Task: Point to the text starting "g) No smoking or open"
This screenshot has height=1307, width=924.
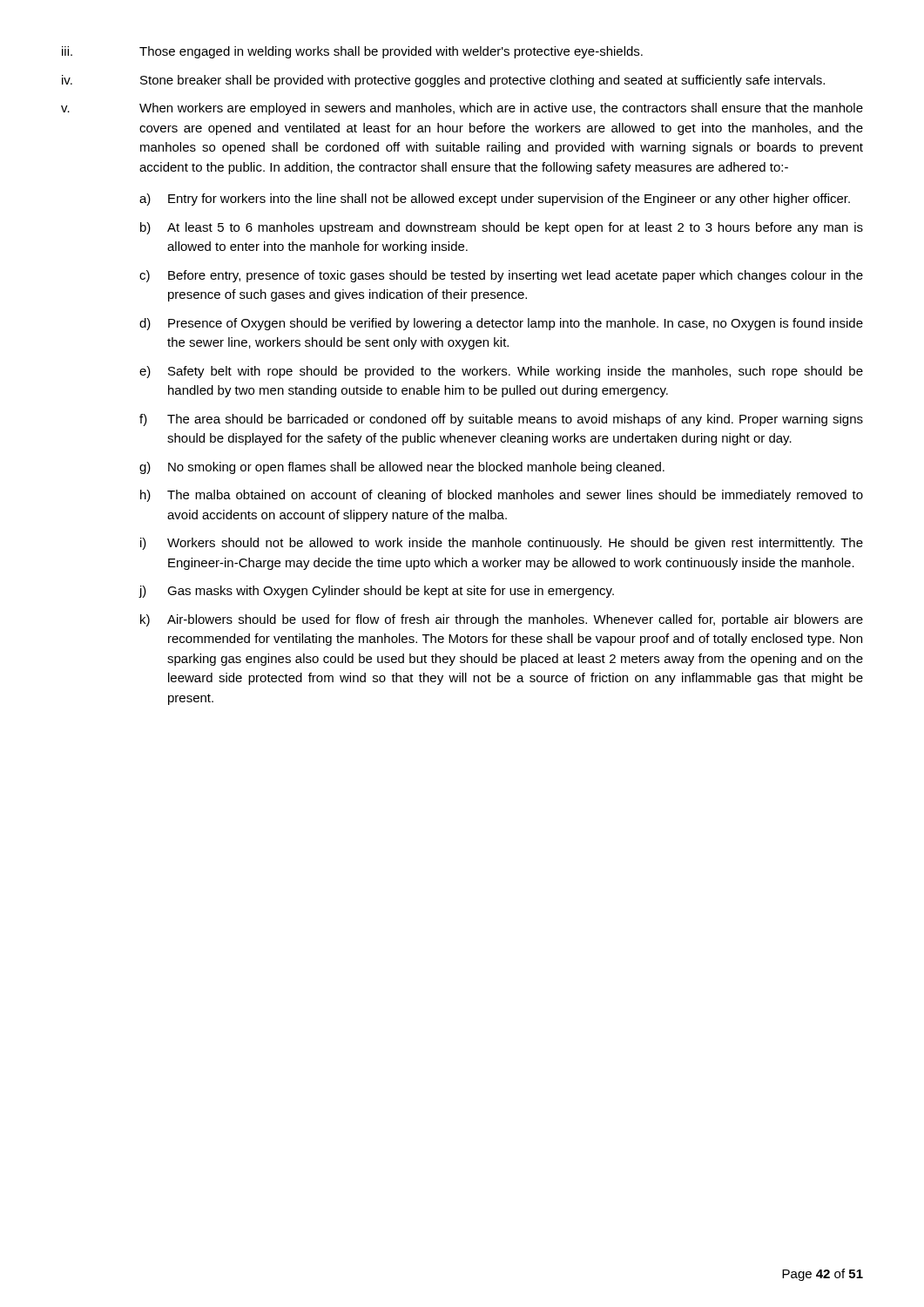Action: (501, 467)
